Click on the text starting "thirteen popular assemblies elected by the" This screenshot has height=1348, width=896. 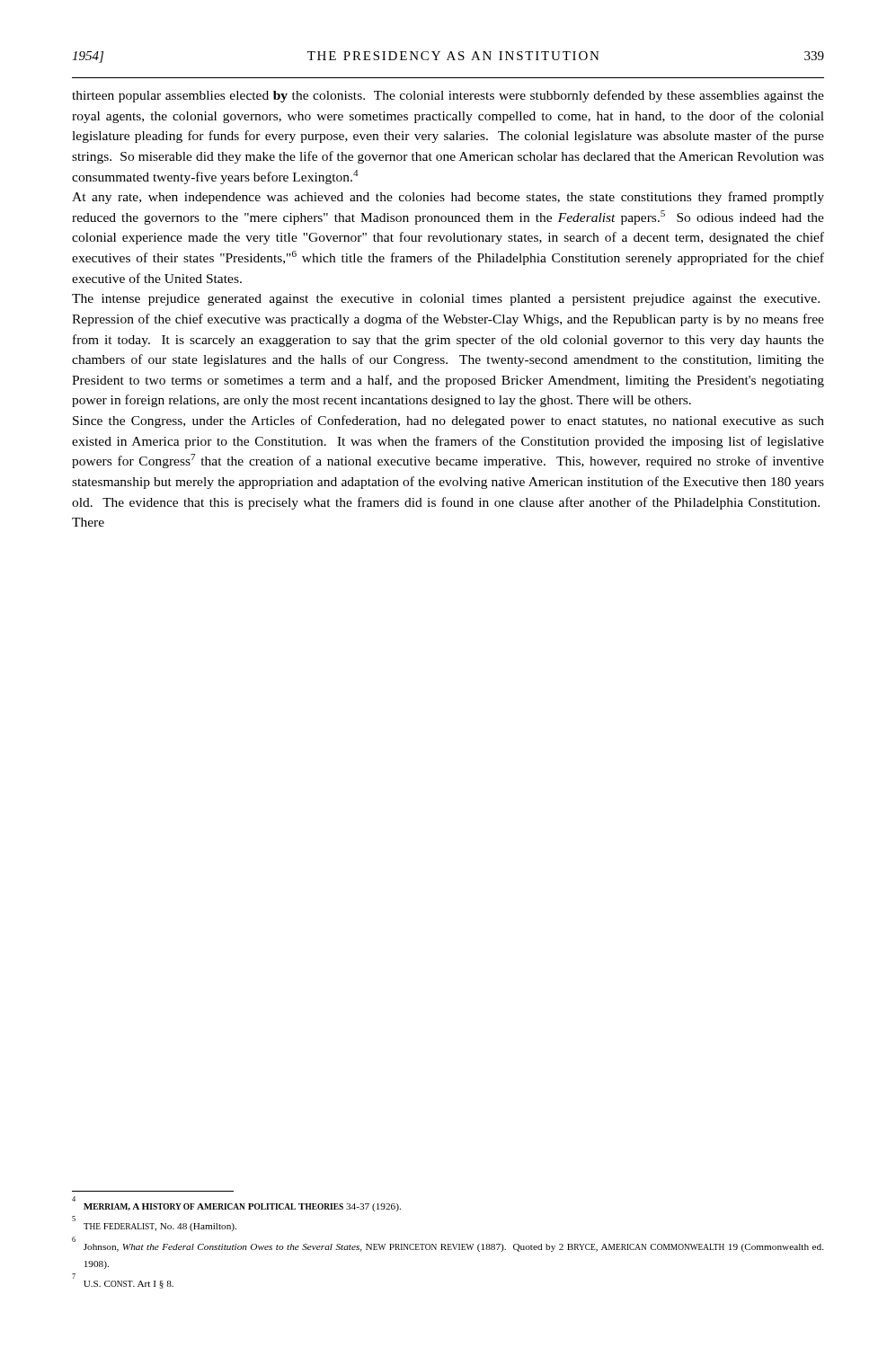click(x=448, y=309)
